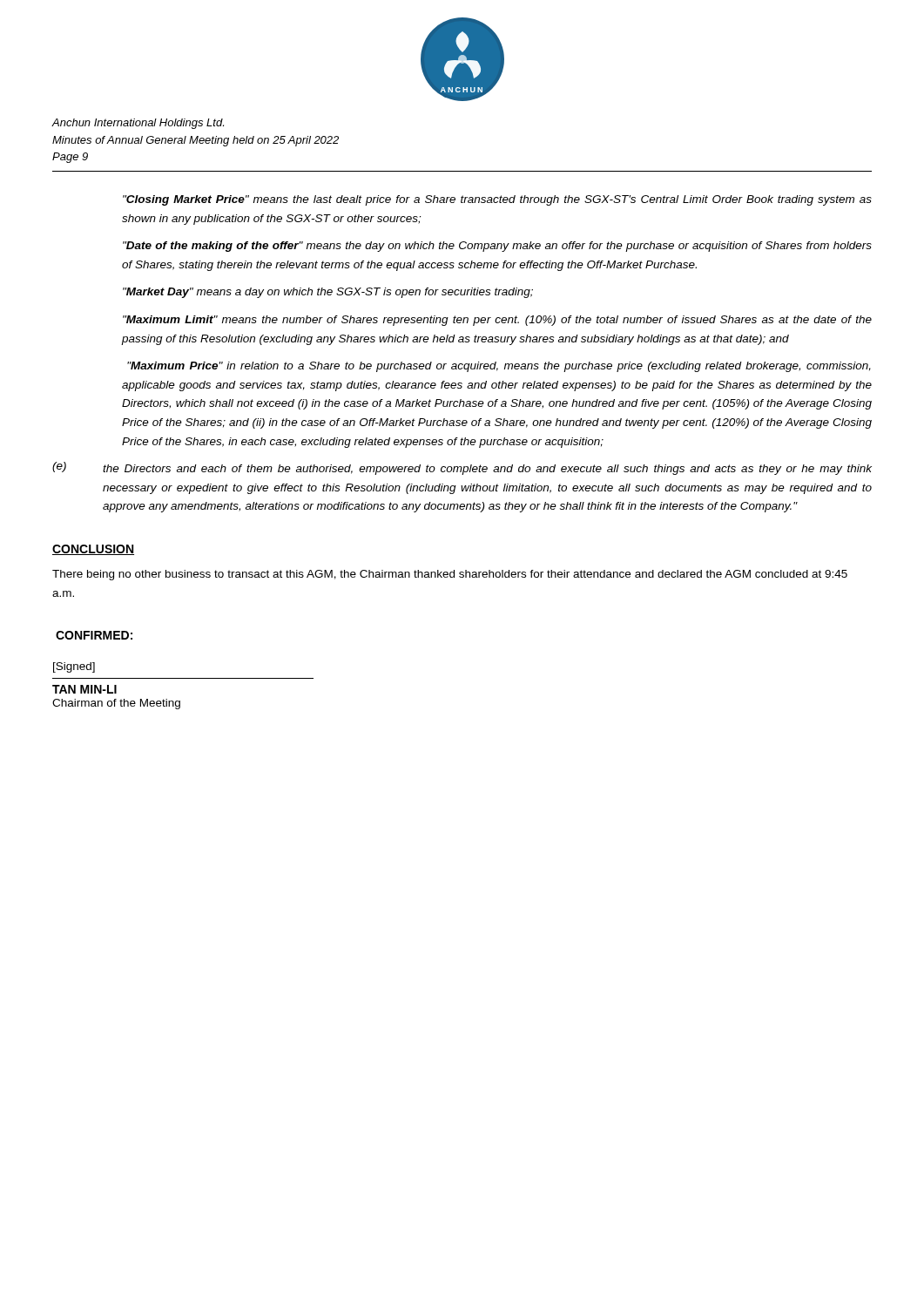This screenshot has width=924, height=1307.
Task: Locate the logo
Action: tap(462, 61)
